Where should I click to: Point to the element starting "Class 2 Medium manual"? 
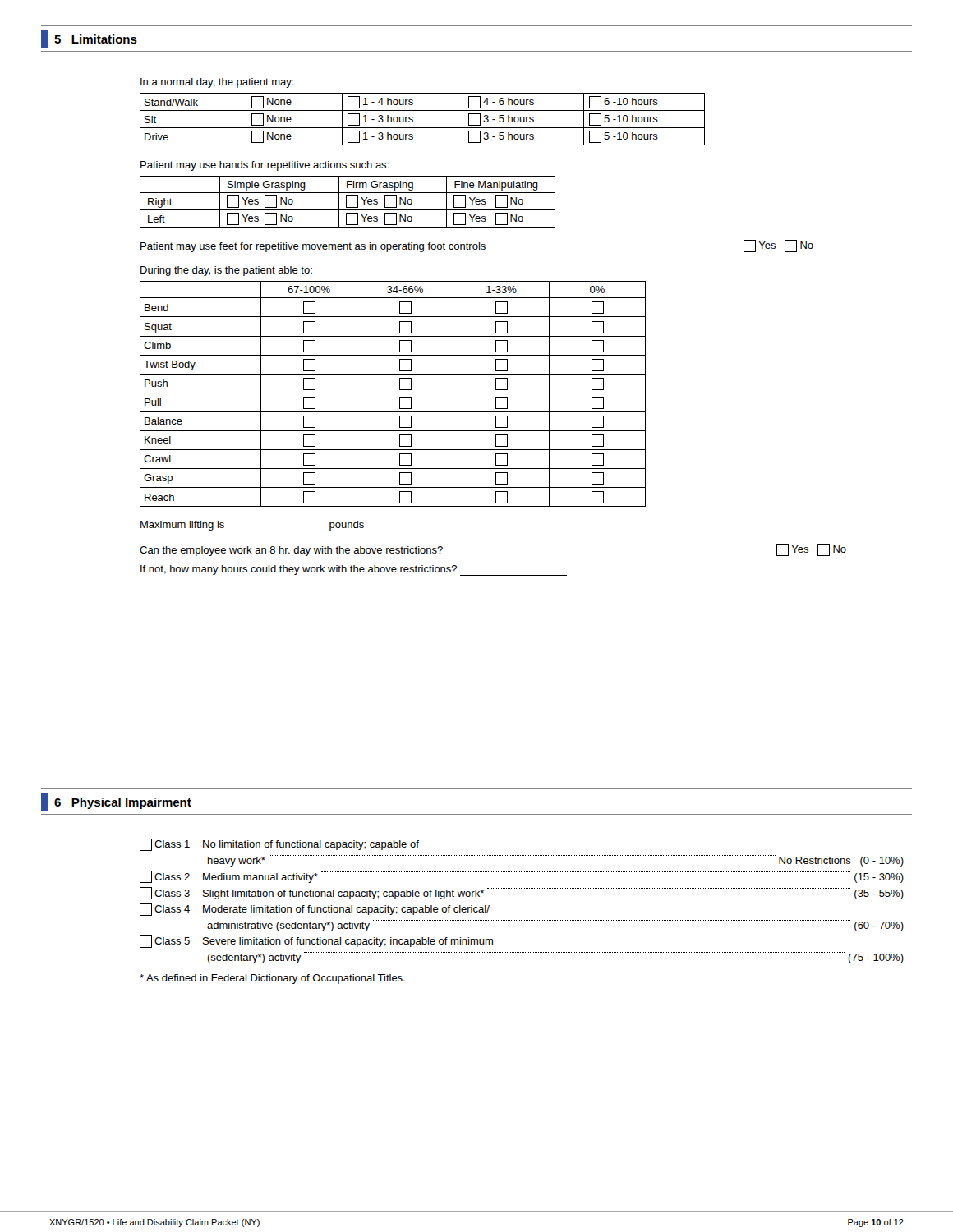pyautogui.click(x=522, y=877)
